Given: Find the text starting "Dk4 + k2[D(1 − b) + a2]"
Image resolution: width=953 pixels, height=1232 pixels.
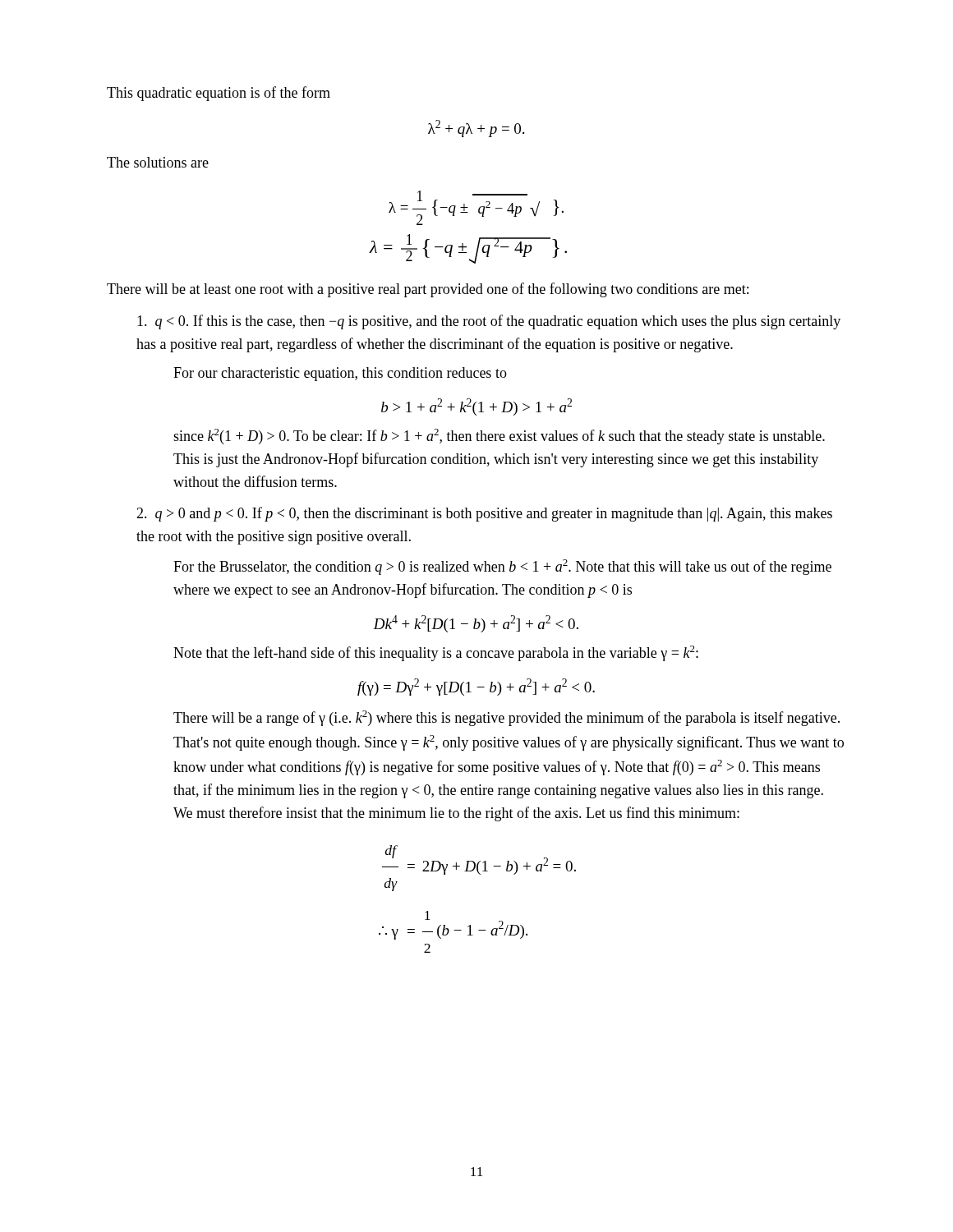Looking at the screenshot, I should click(x=476, y=623).
